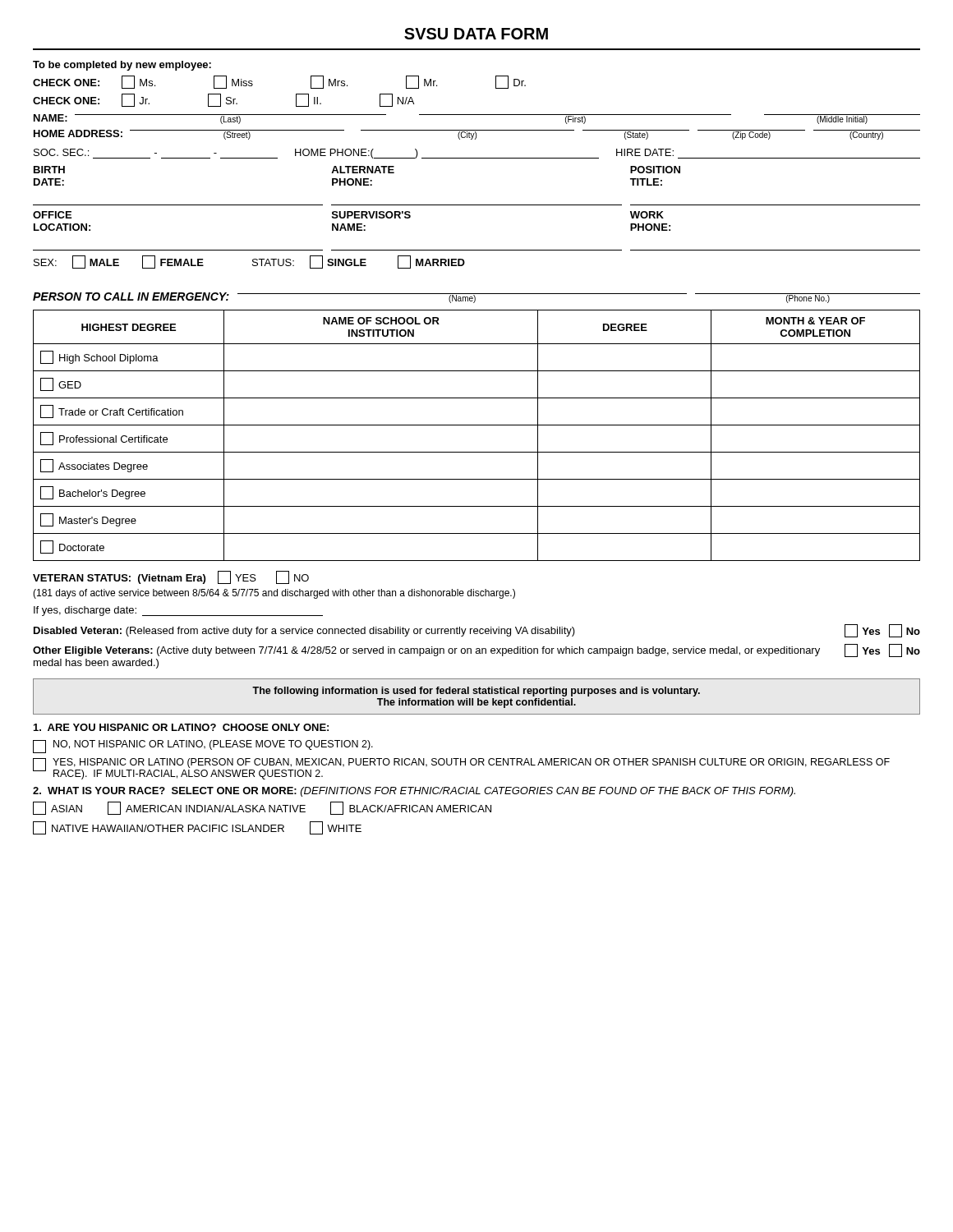
Task: Find the text starting "HOME ADDRESS: (Street) (City)"
Action: tap(476, 133)
